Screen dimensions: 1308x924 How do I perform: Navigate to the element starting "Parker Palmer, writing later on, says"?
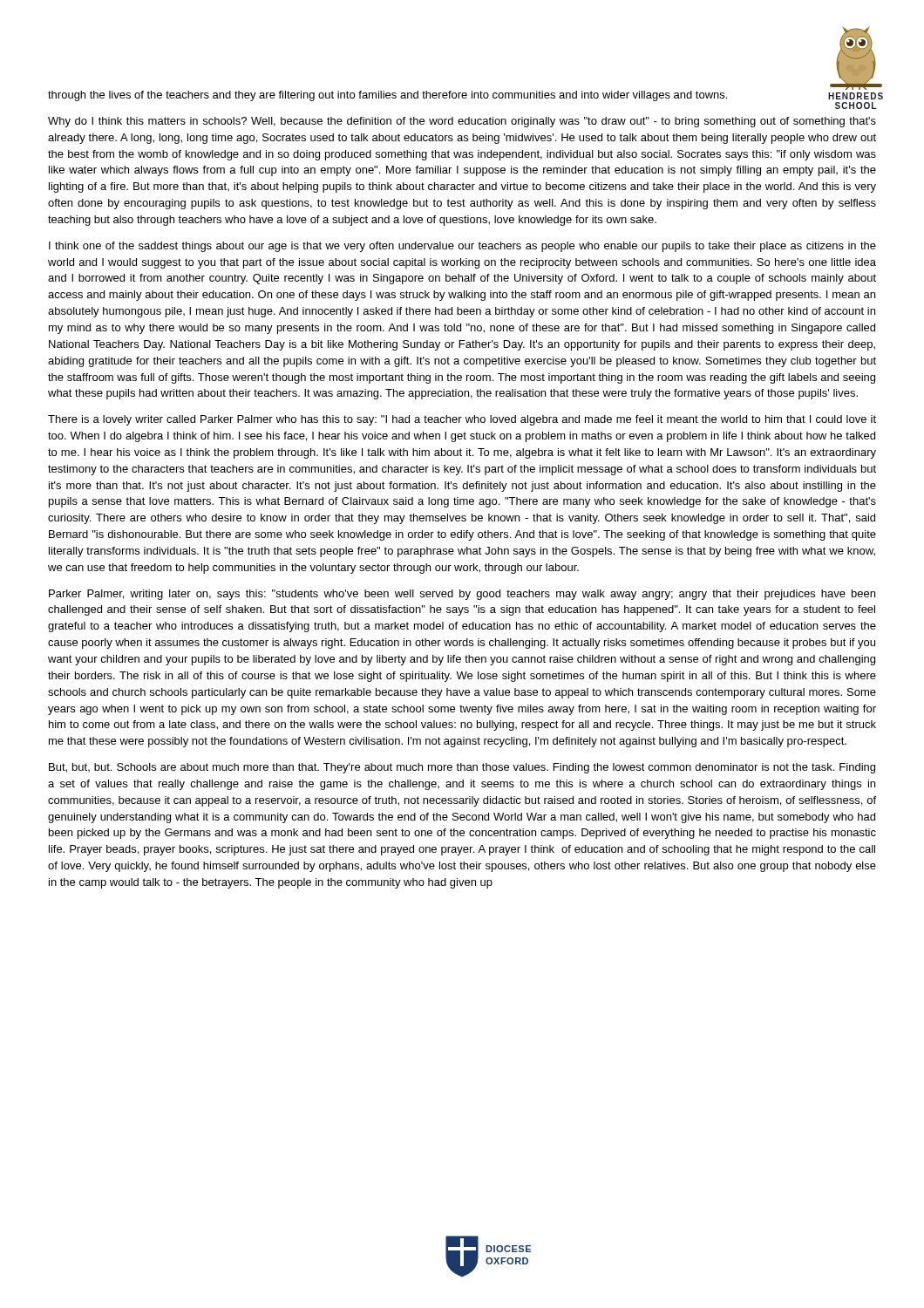pyautogui.click(x=462, y=667)
